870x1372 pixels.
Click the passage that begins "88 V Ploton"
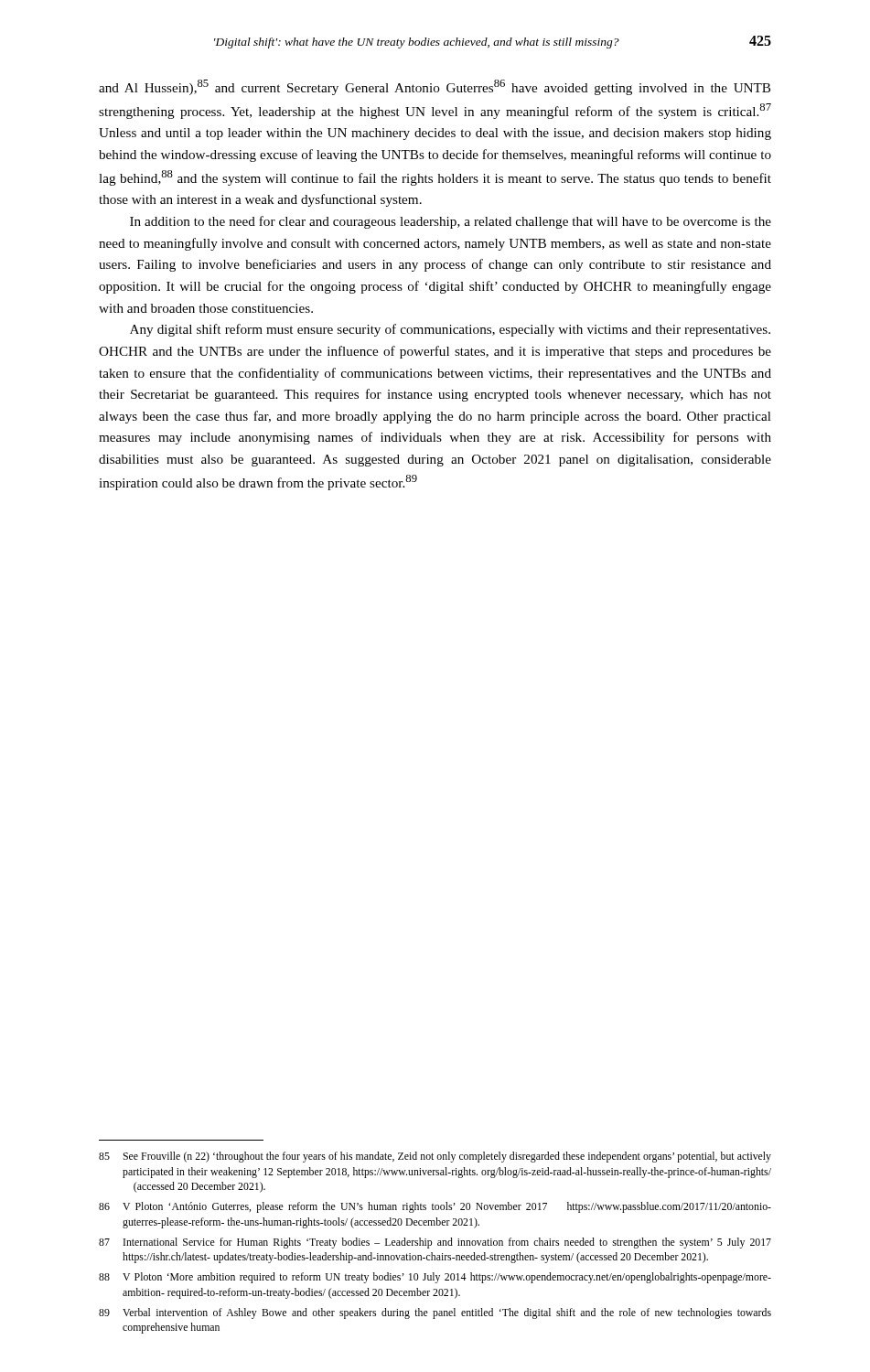click(x=435, y=1285)
